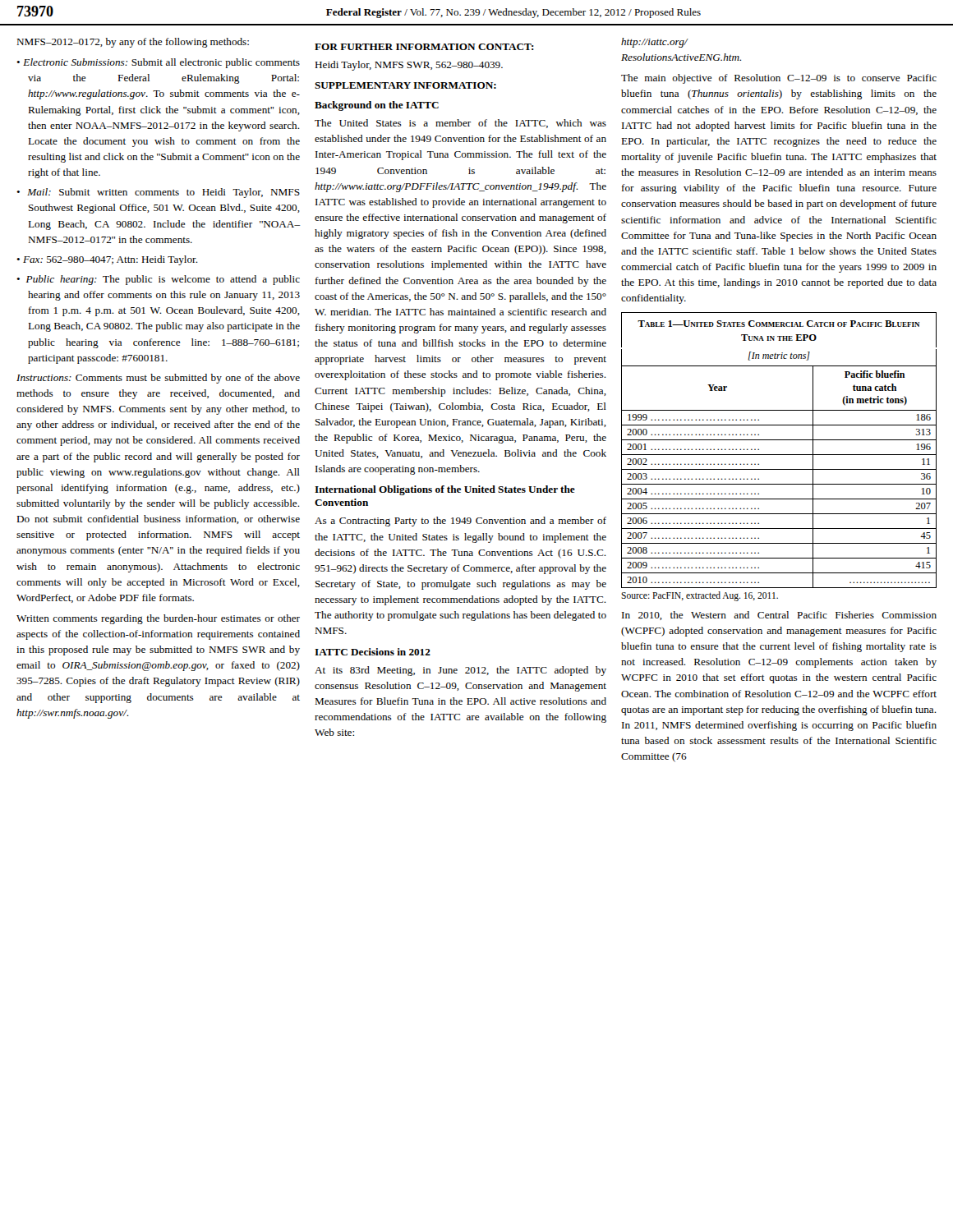Select the passage starting "As a Contracting Party to the 1949 Convention"
The image size is (953, 1232).
(x=460, y=576)
